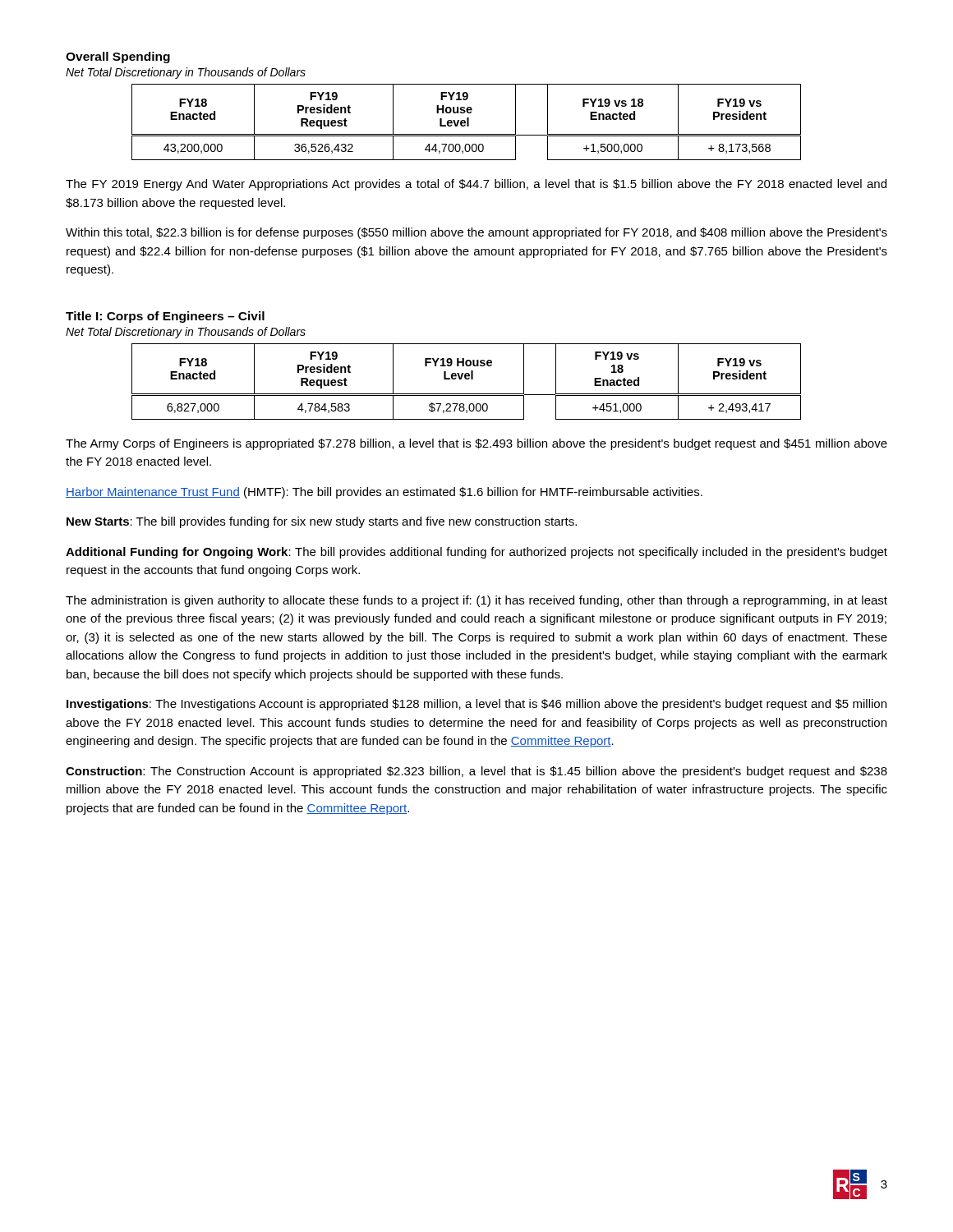This screenshot has width=953, height=1232.
Task: Point to the block beginning "Harbor Maintenance Trust Fund (HMTF): The bill"
Action: [x=384, y=491]
